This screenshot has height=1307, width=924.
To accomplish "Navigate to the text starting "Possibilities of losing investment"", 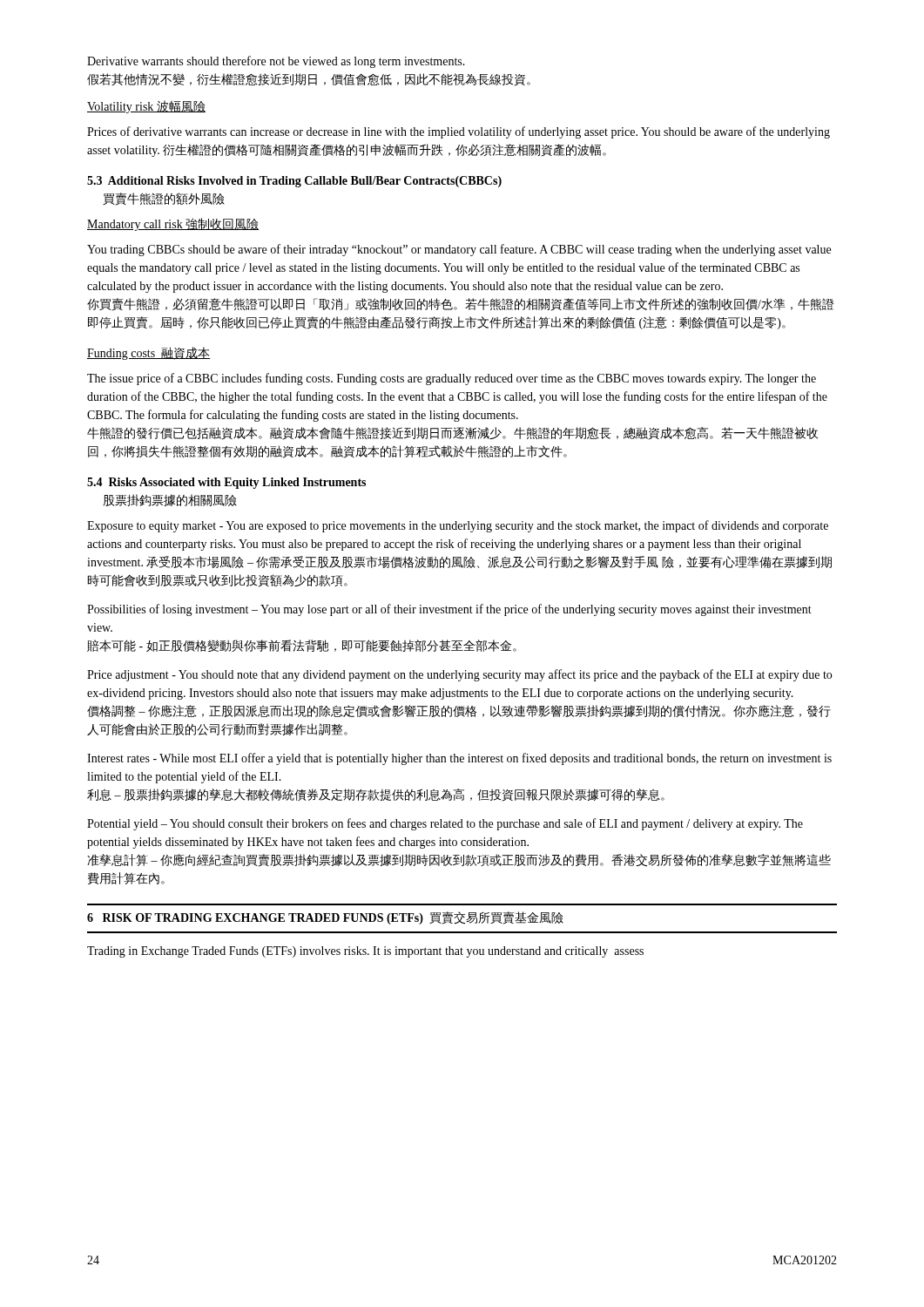I will pos(449,610).
